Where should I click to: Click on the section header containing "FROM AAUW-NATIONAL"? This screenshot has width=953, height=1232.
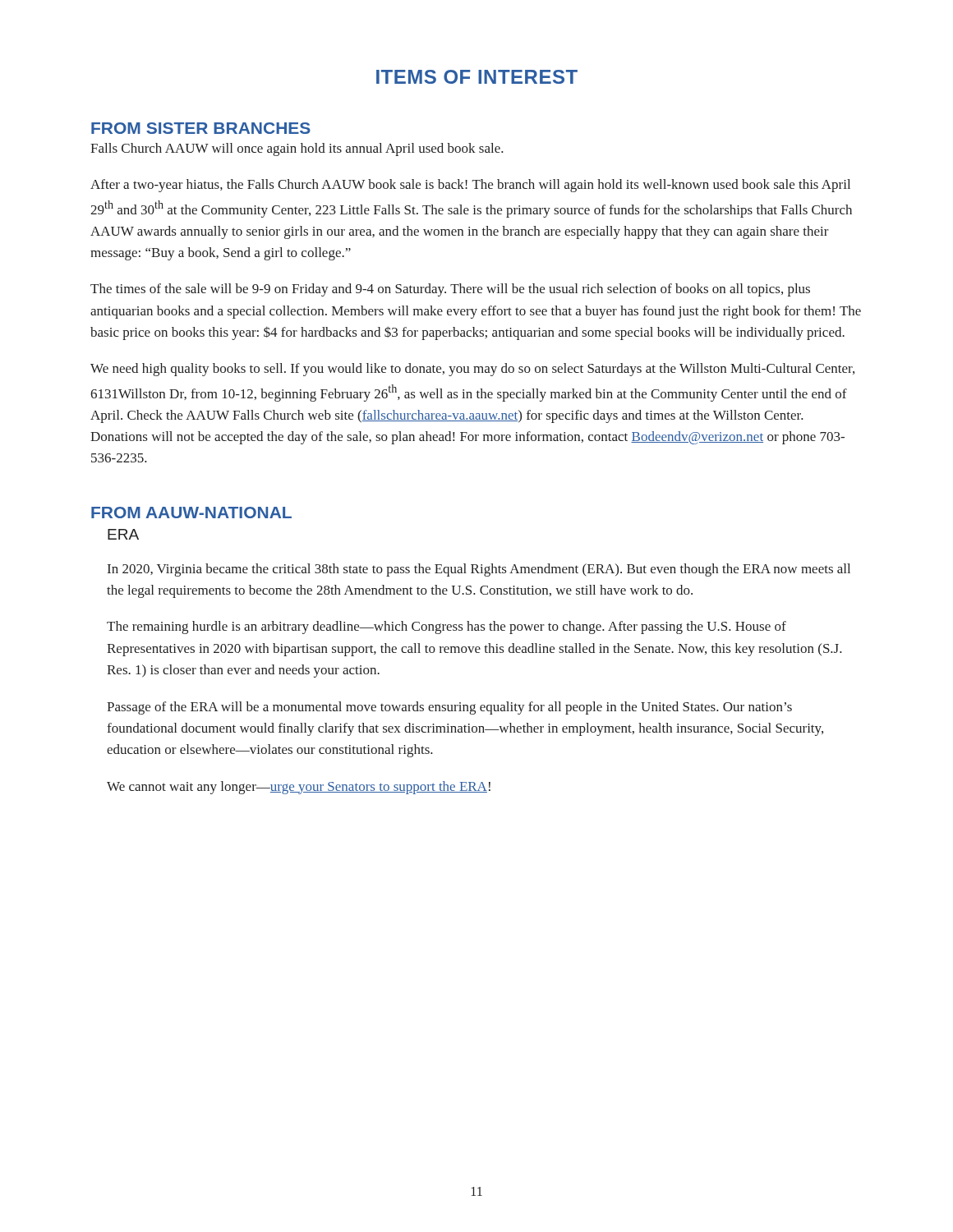coord(191,512)
